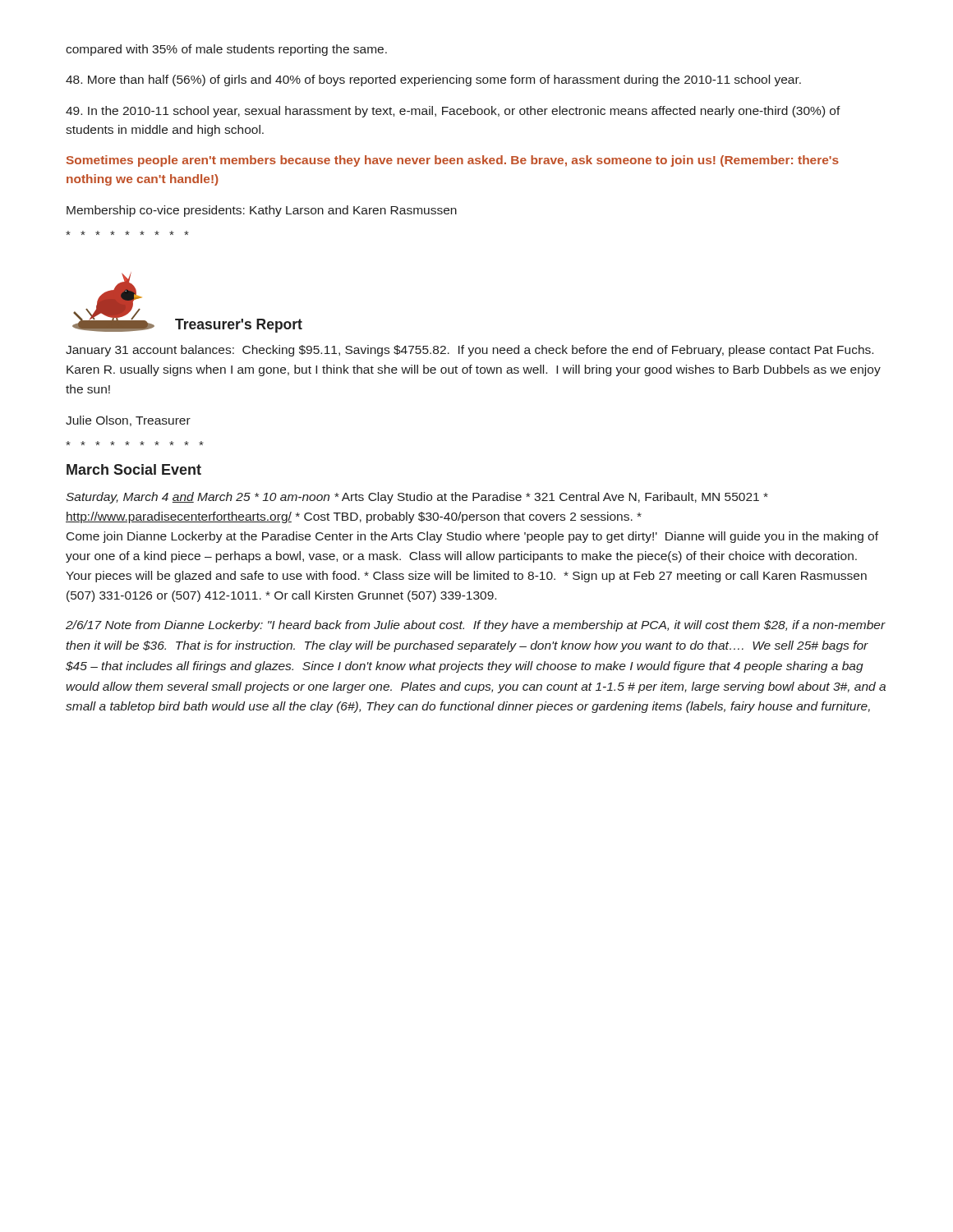
Task: Select the text block starting "In the 2010-11 school year, sexual harassment"
Action: tap(453, 120)
